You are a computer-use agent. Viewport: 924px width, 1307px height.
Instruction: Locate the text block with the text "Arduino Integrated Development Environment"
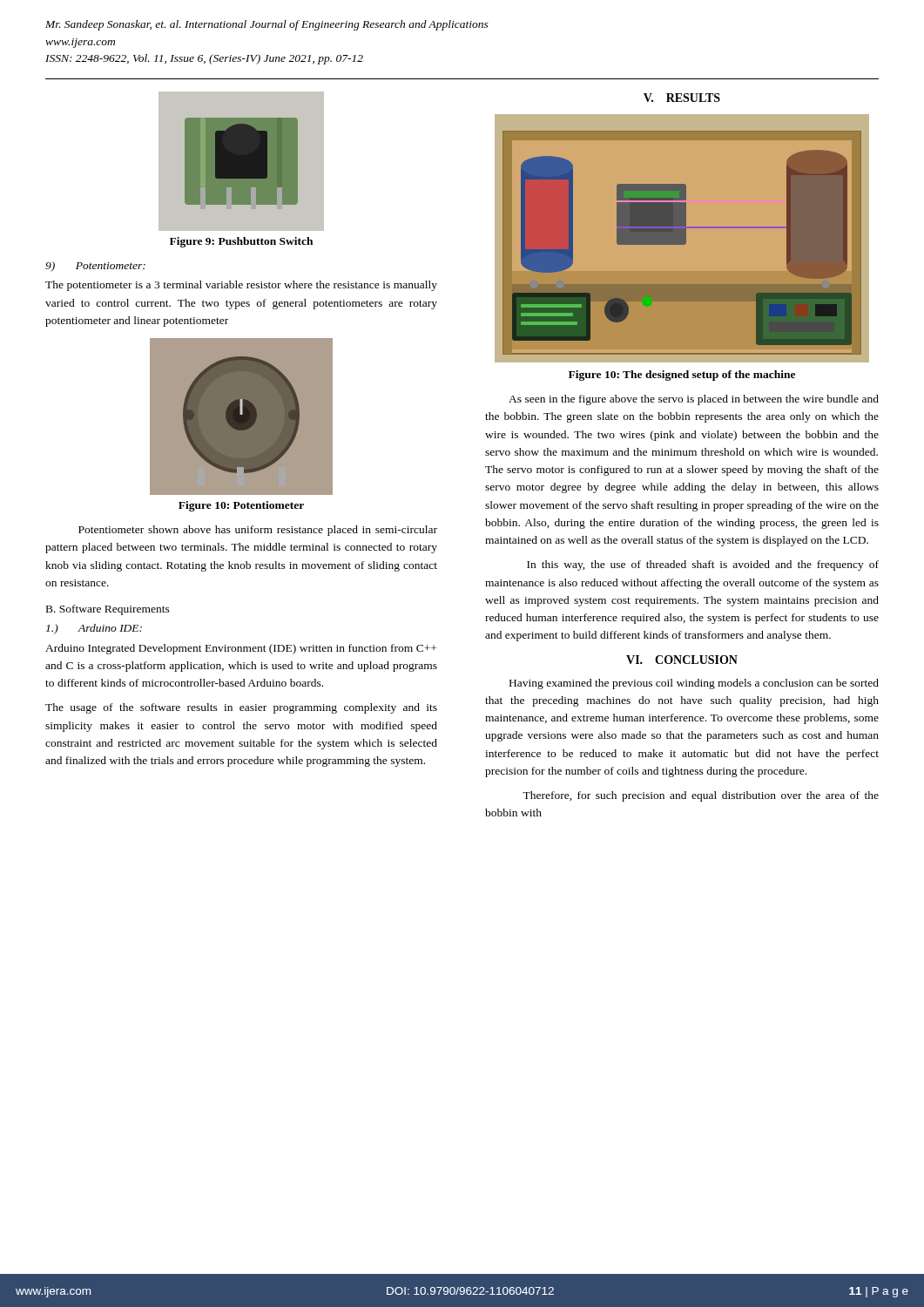[x=241, y=666]
